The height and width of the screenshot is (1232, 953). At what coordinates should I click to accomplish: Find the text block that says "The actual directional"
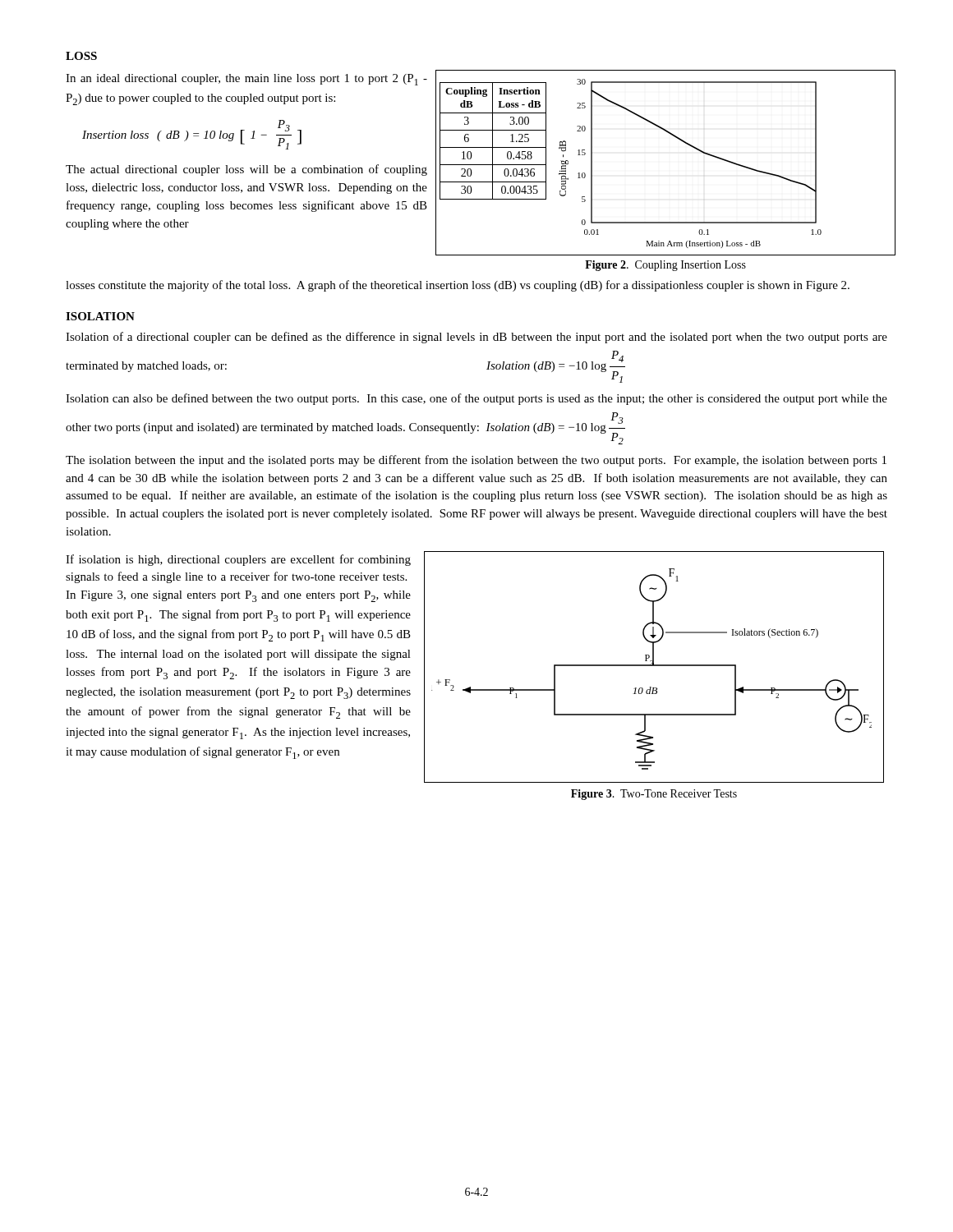[x=246, y=196]
